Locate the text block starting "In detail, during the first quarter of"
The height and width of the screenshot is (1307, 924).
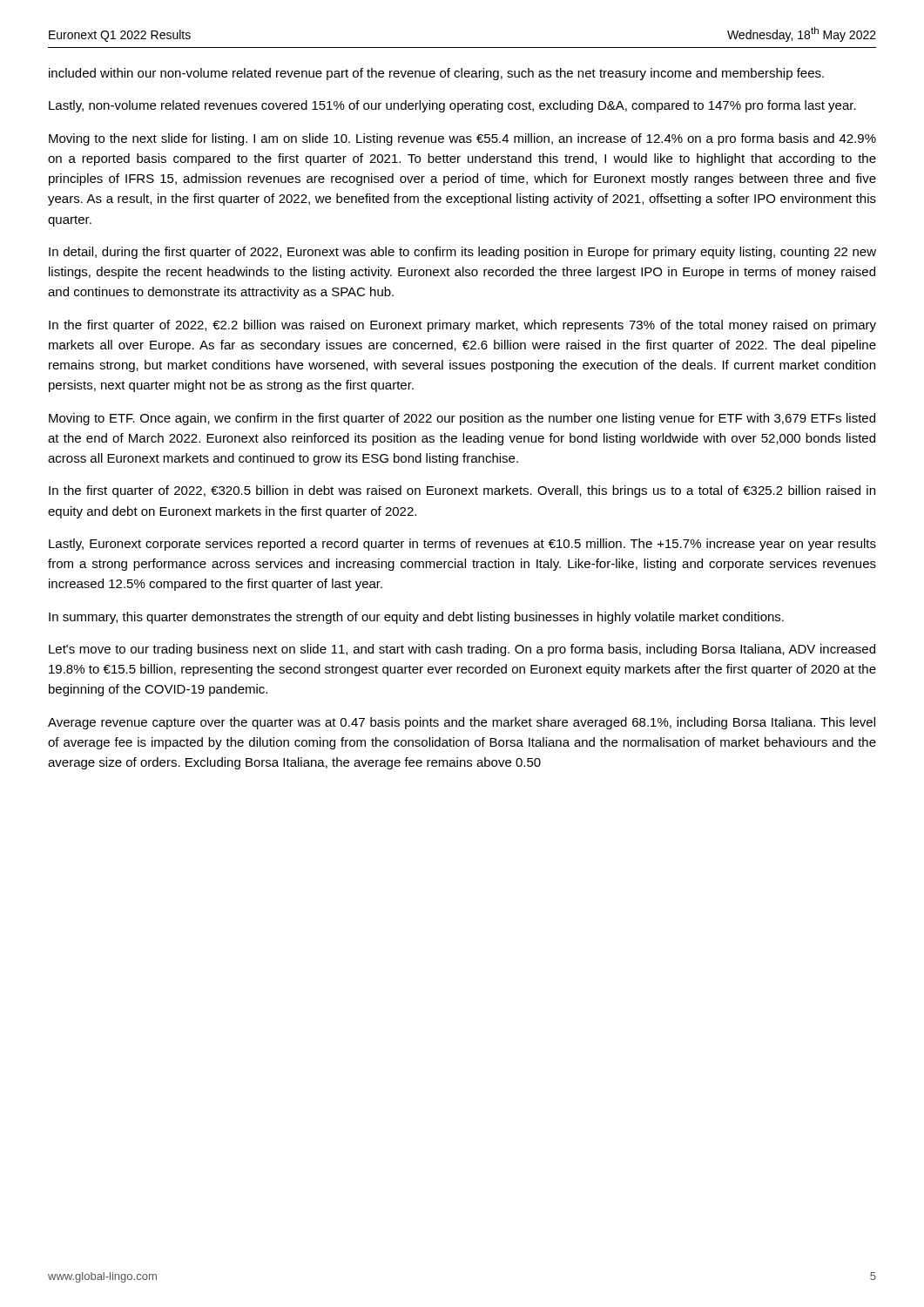[462, 271]
